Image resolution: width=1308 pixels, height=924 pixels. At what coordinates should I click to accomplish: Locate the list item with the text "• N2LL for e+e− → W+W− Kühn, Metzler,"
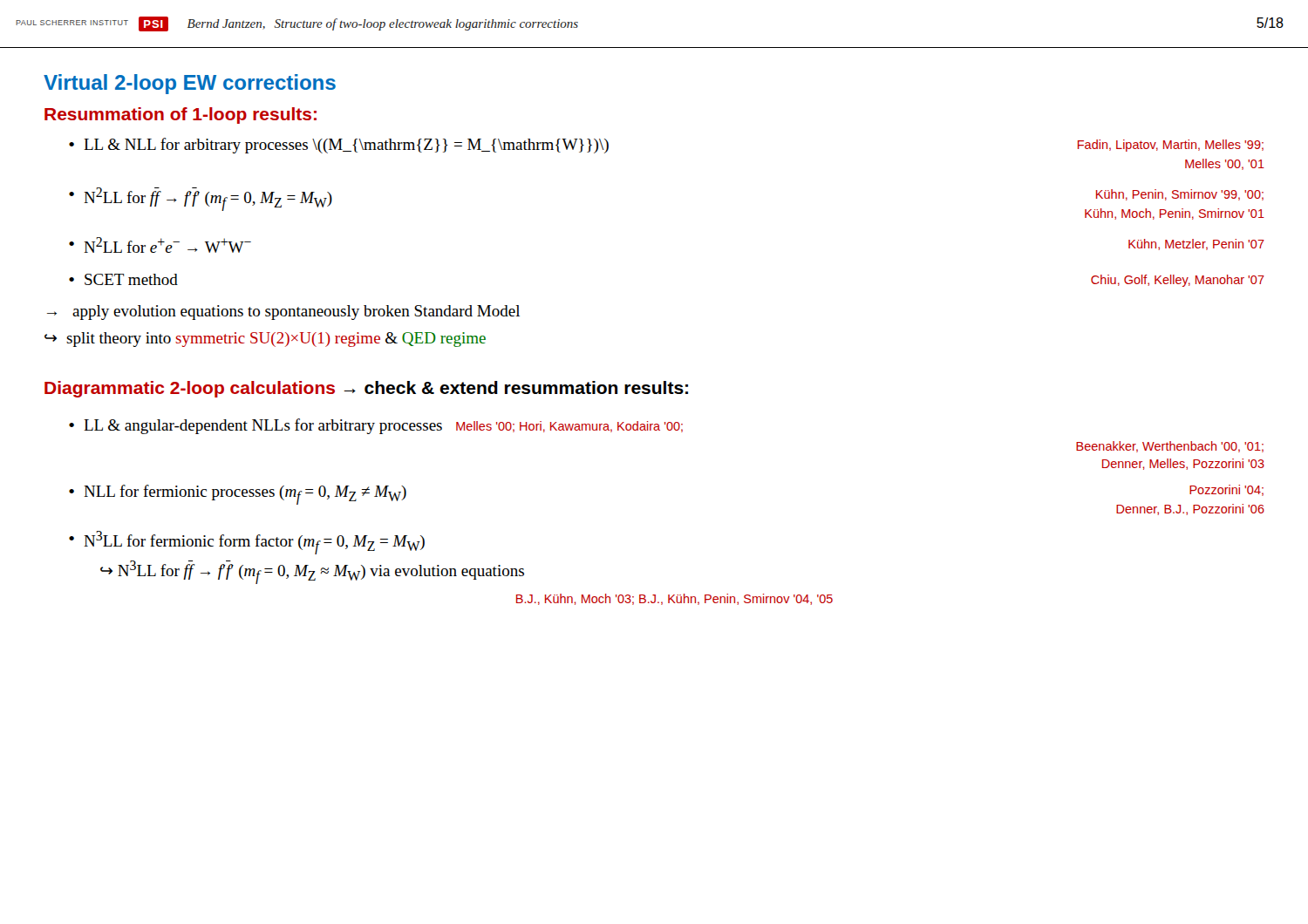click(161, 245)
